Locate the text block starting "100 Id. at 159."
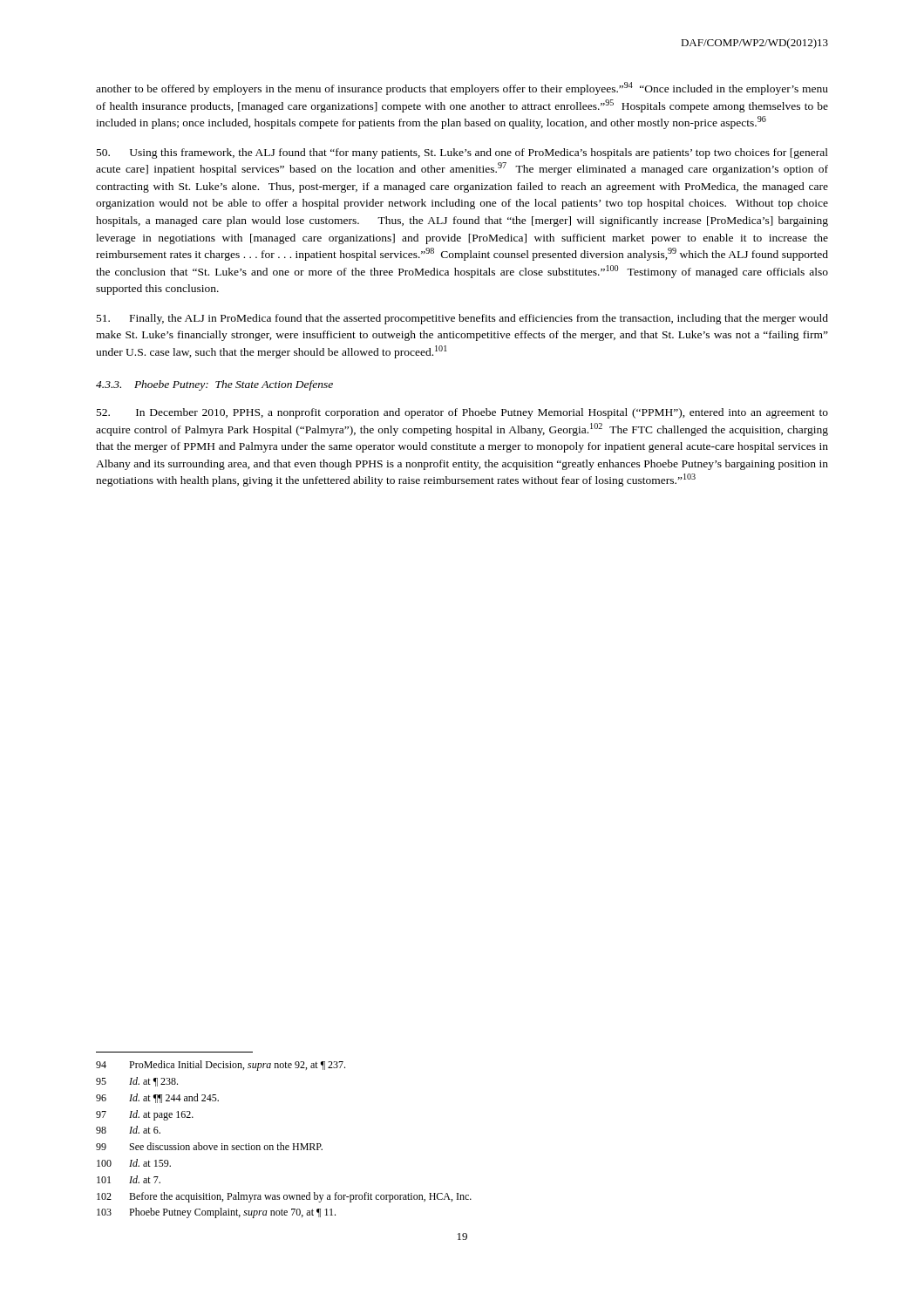This screenshot has width=924, height=1308. [134, 1163]
